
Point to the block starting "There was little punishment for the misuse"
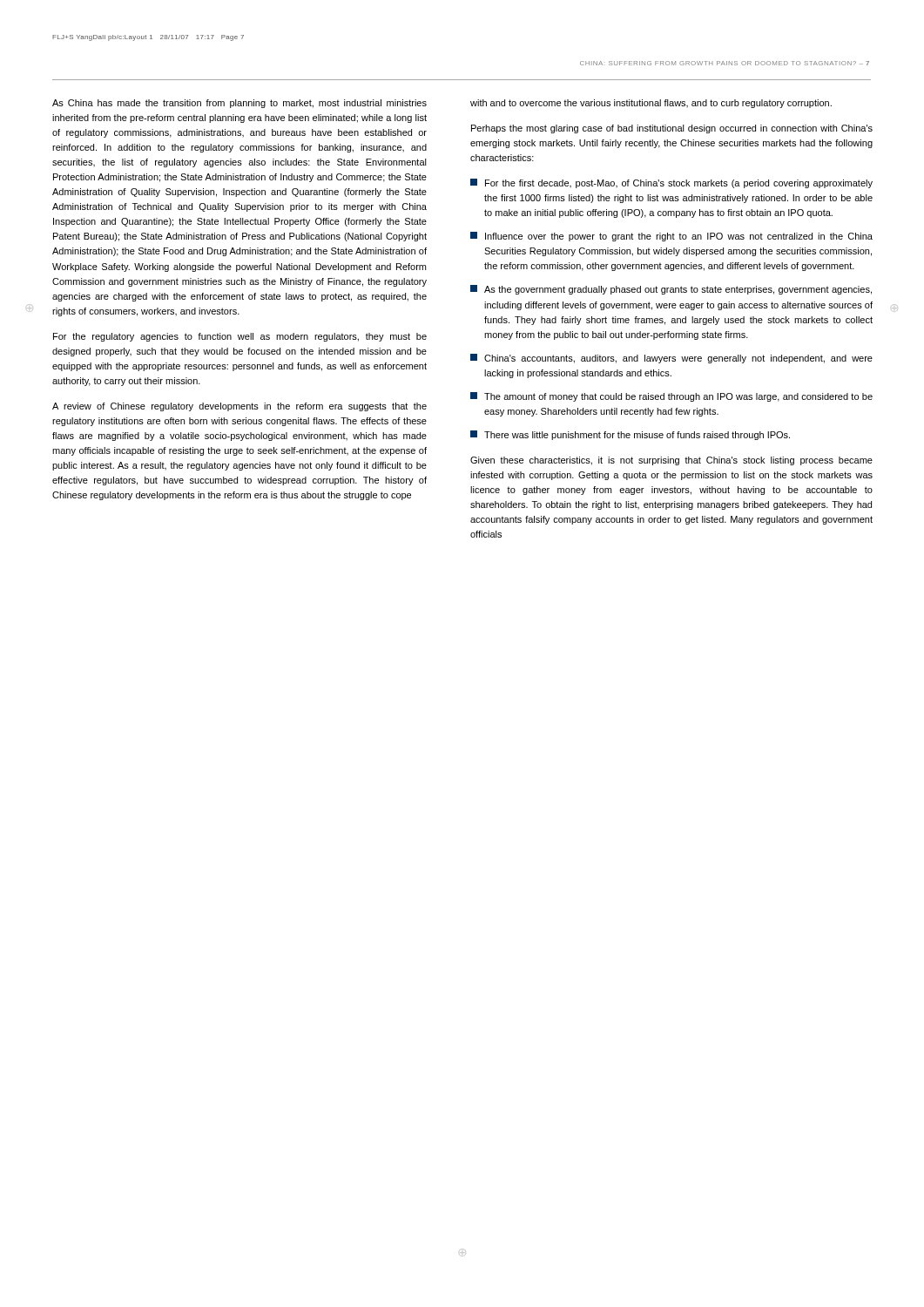click(671, 435)
